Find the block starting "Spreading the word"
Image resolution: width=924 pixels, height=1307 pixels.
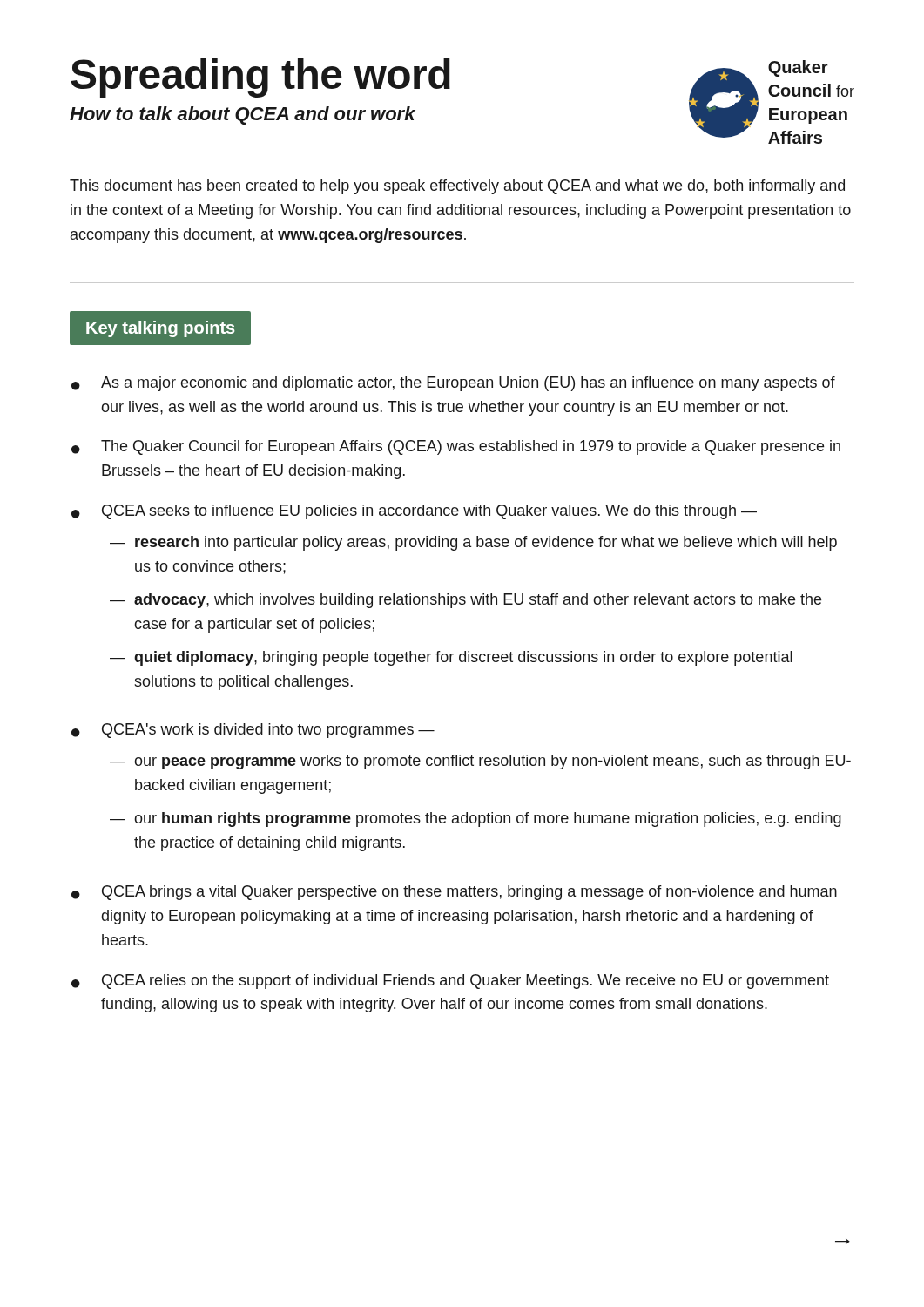point(366,75)
